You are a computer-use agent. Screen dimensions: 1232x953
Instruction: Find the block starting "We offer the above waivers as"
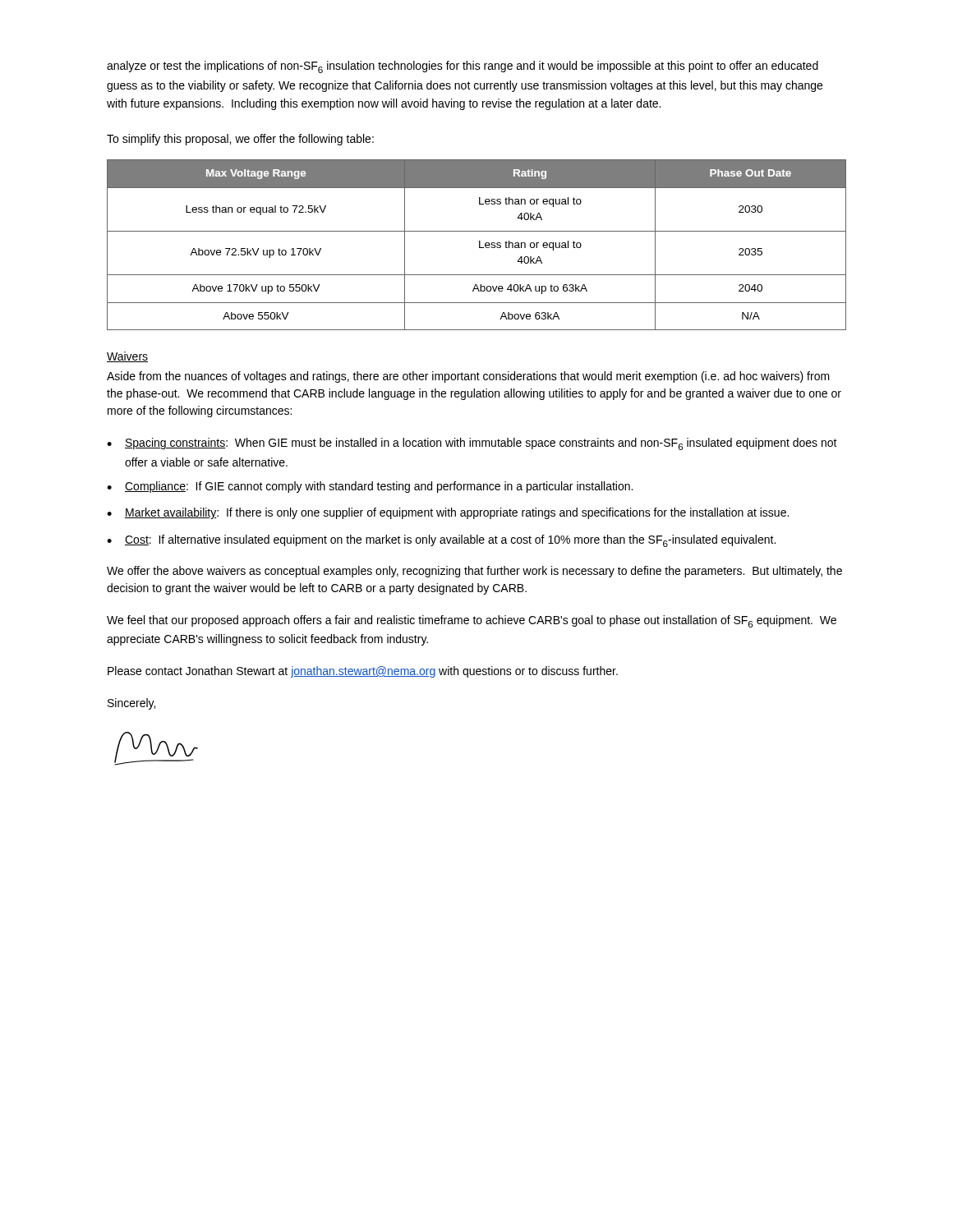tap(475, 579)
